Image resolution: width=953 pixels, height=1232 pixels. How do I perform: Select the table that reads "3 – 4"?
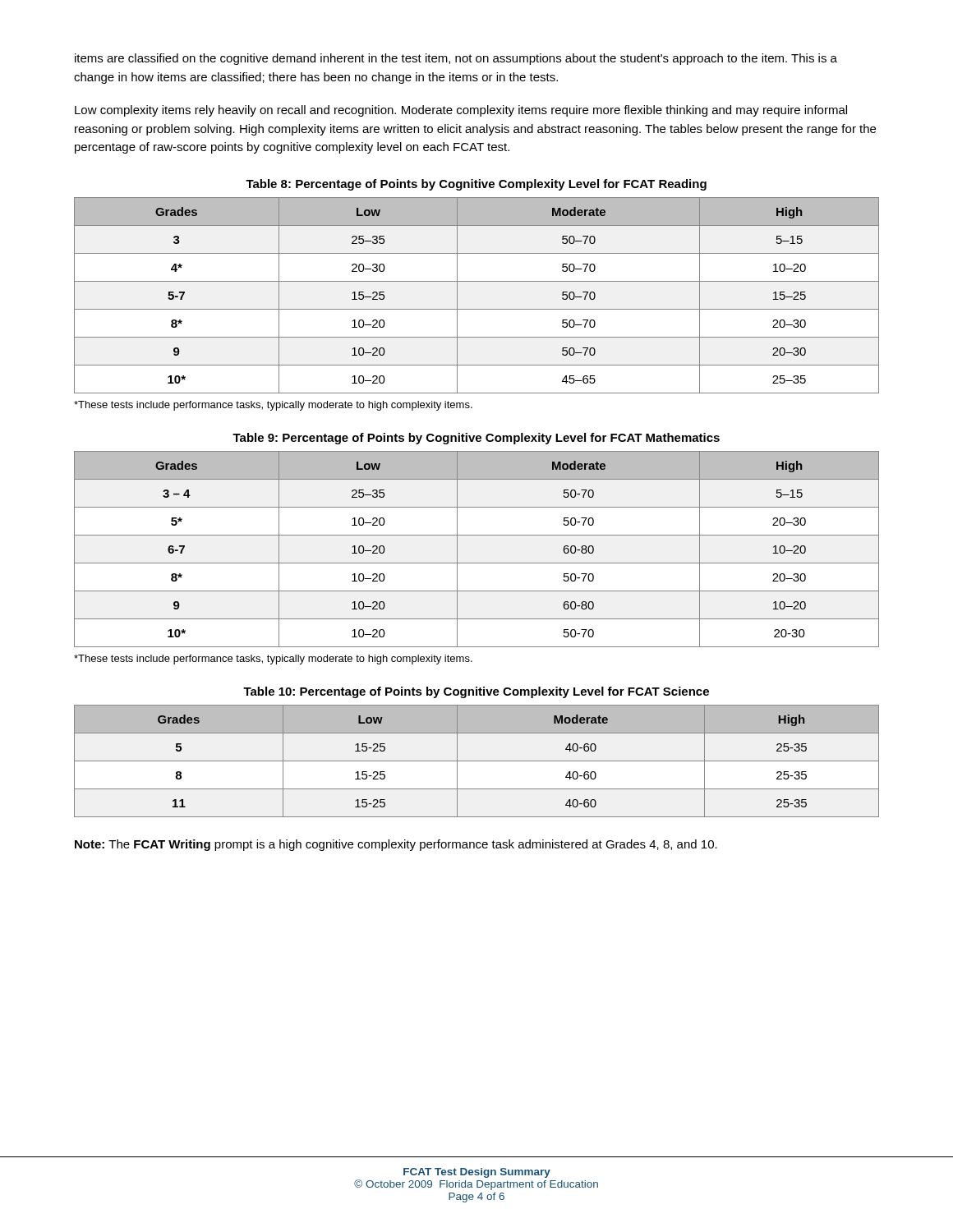[476, 549]
